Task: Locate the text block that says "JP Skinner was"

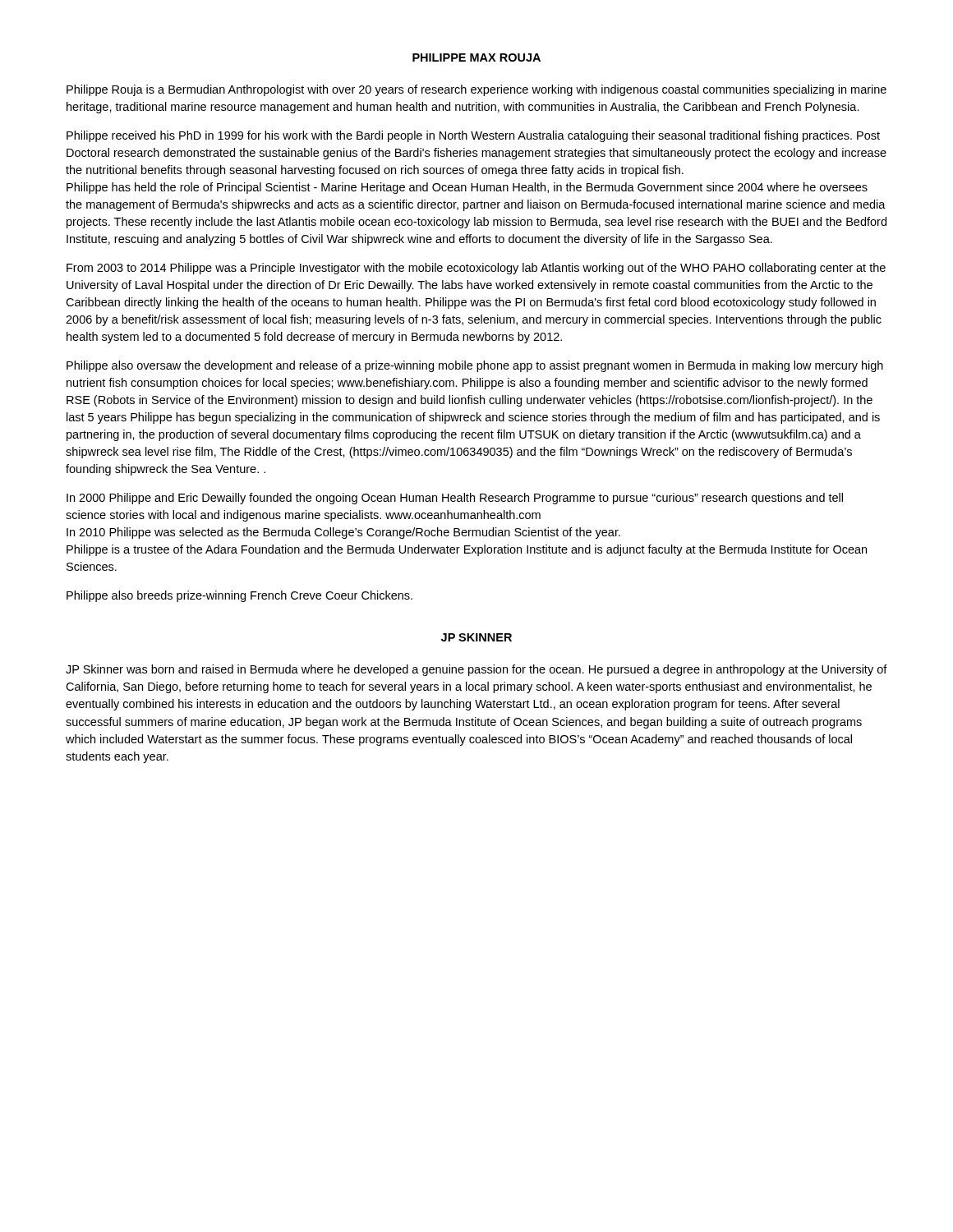Action: (476, 713)
